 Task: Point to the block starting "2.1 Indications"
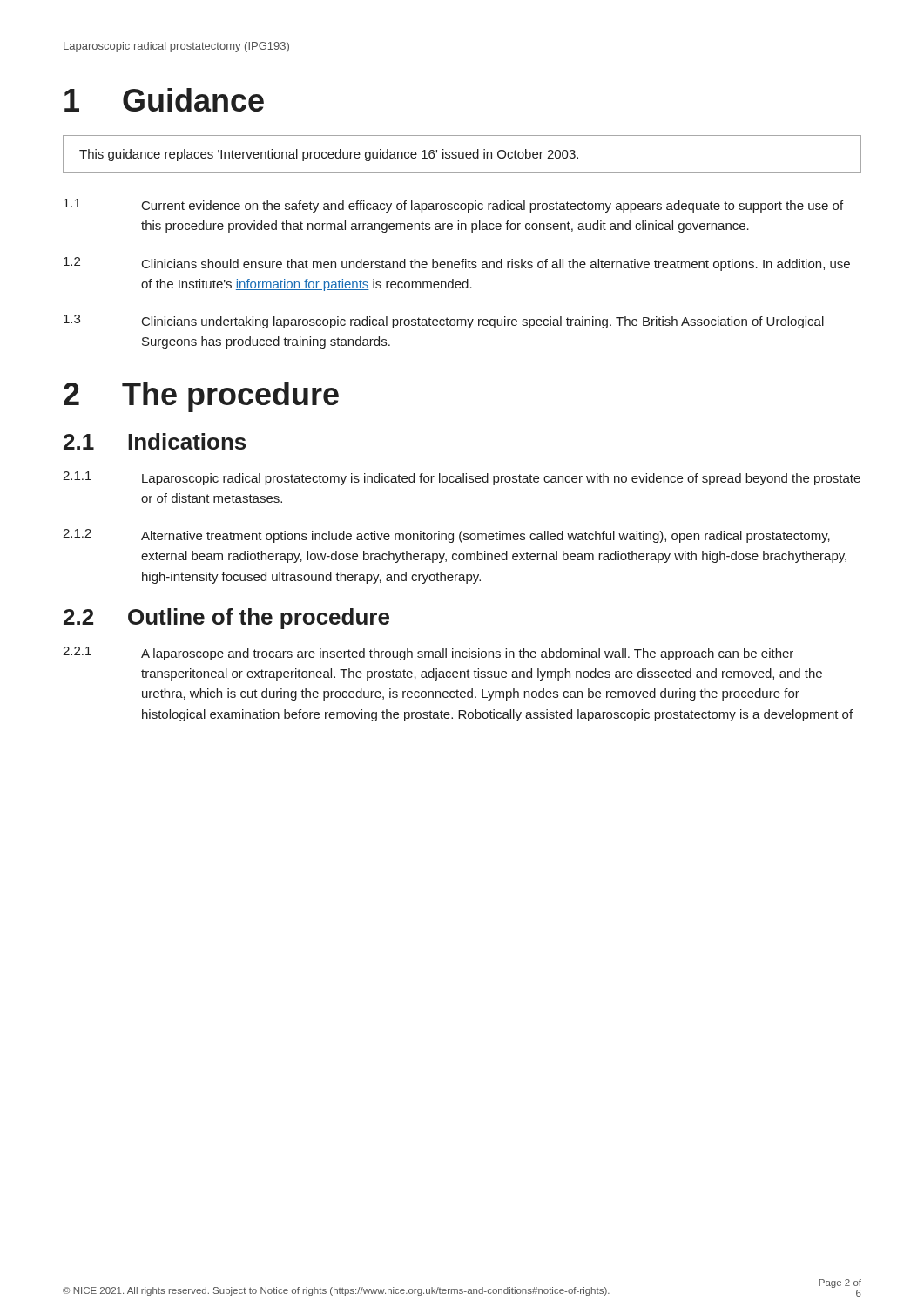click(x=155, y=442)
